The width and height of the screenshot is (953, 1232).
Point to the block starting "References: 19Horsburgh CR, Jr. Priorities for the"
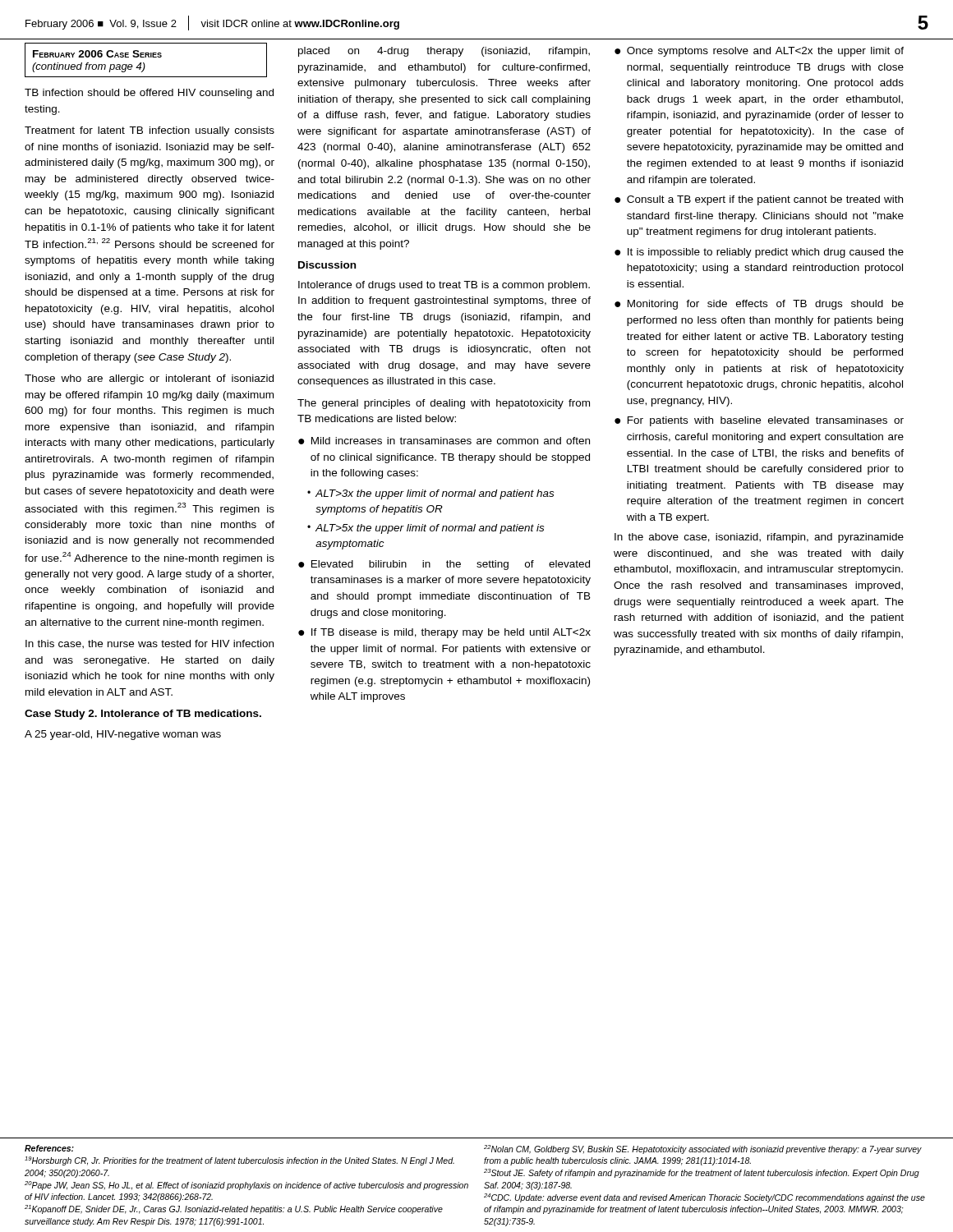tap(476, 1185)
